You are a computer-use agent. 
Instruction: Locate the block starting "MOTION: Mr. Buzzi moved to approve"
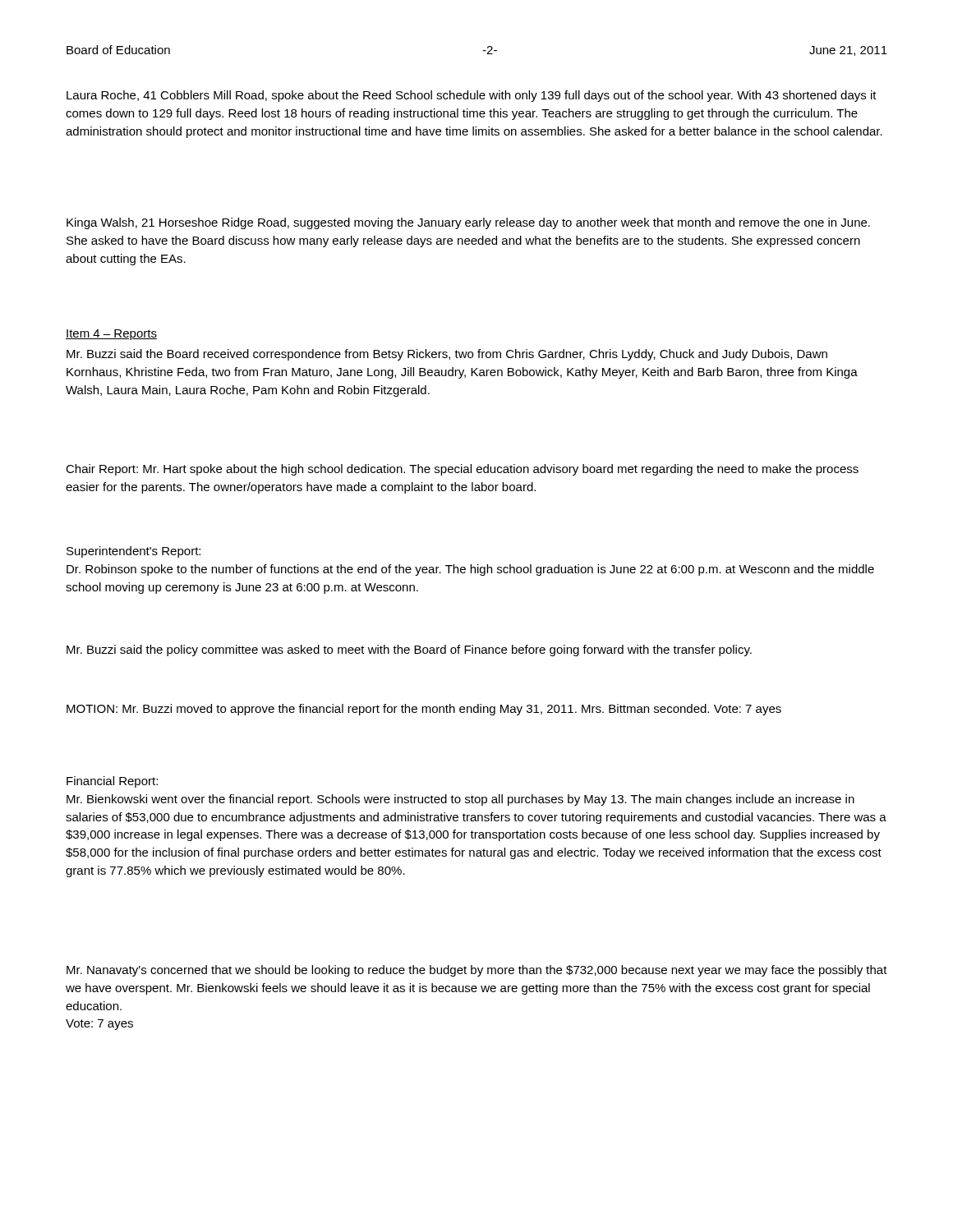pos(424,708)
